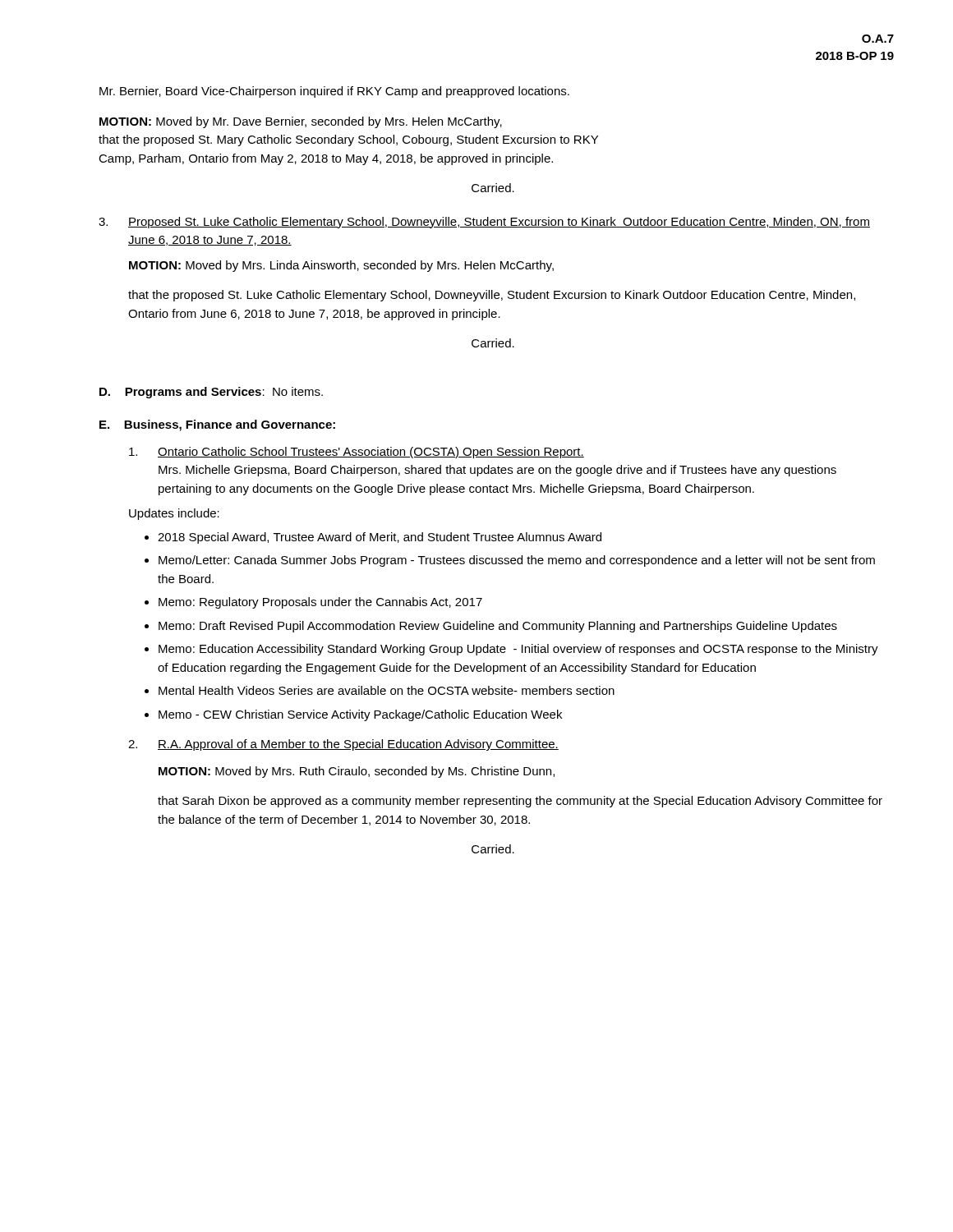Point to the text starting "Memo: Draft Revised"

point(497,625)
